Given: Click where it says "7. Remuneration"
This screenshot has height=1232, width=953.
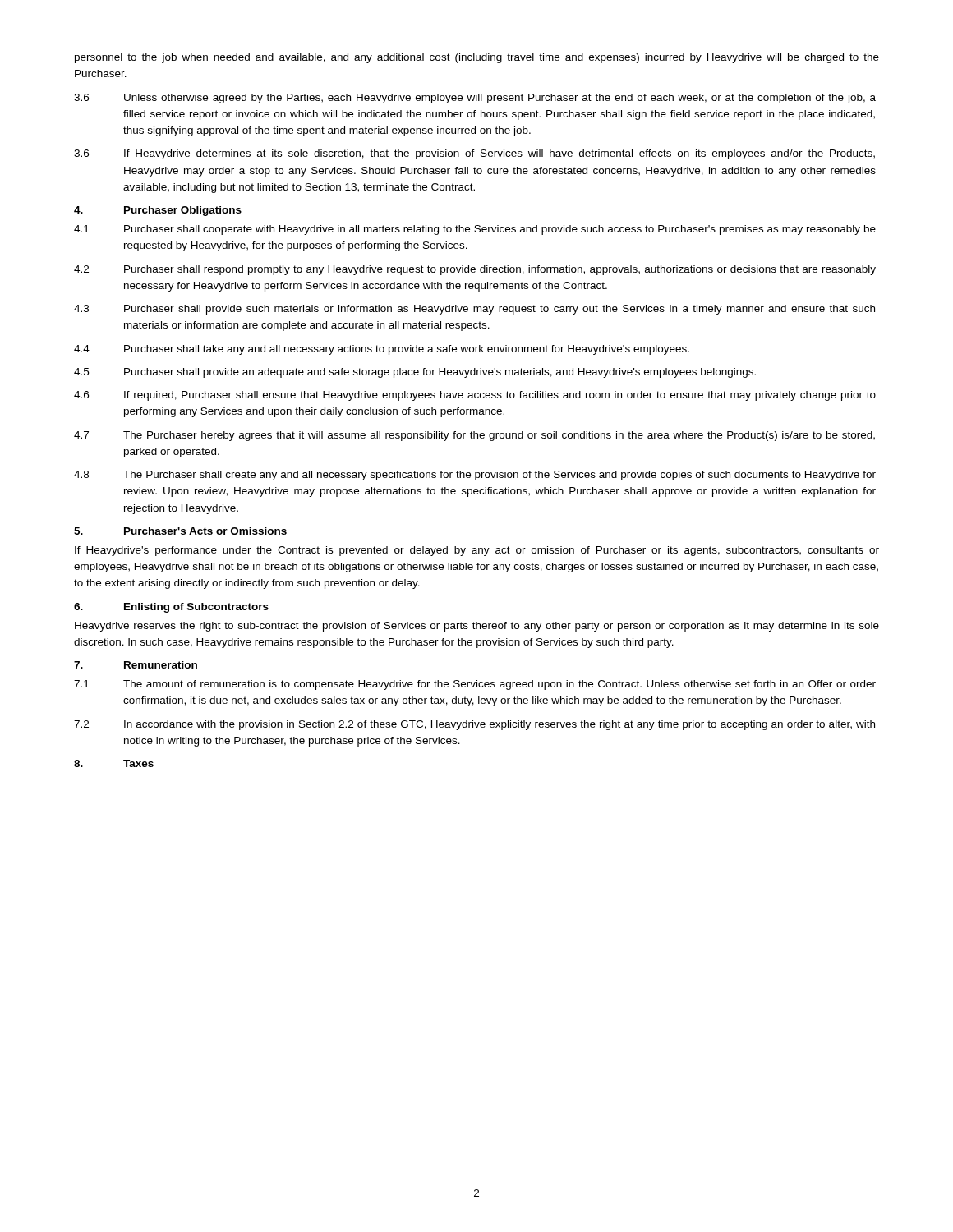Looking at the screenshot, I should coord(136,665).
